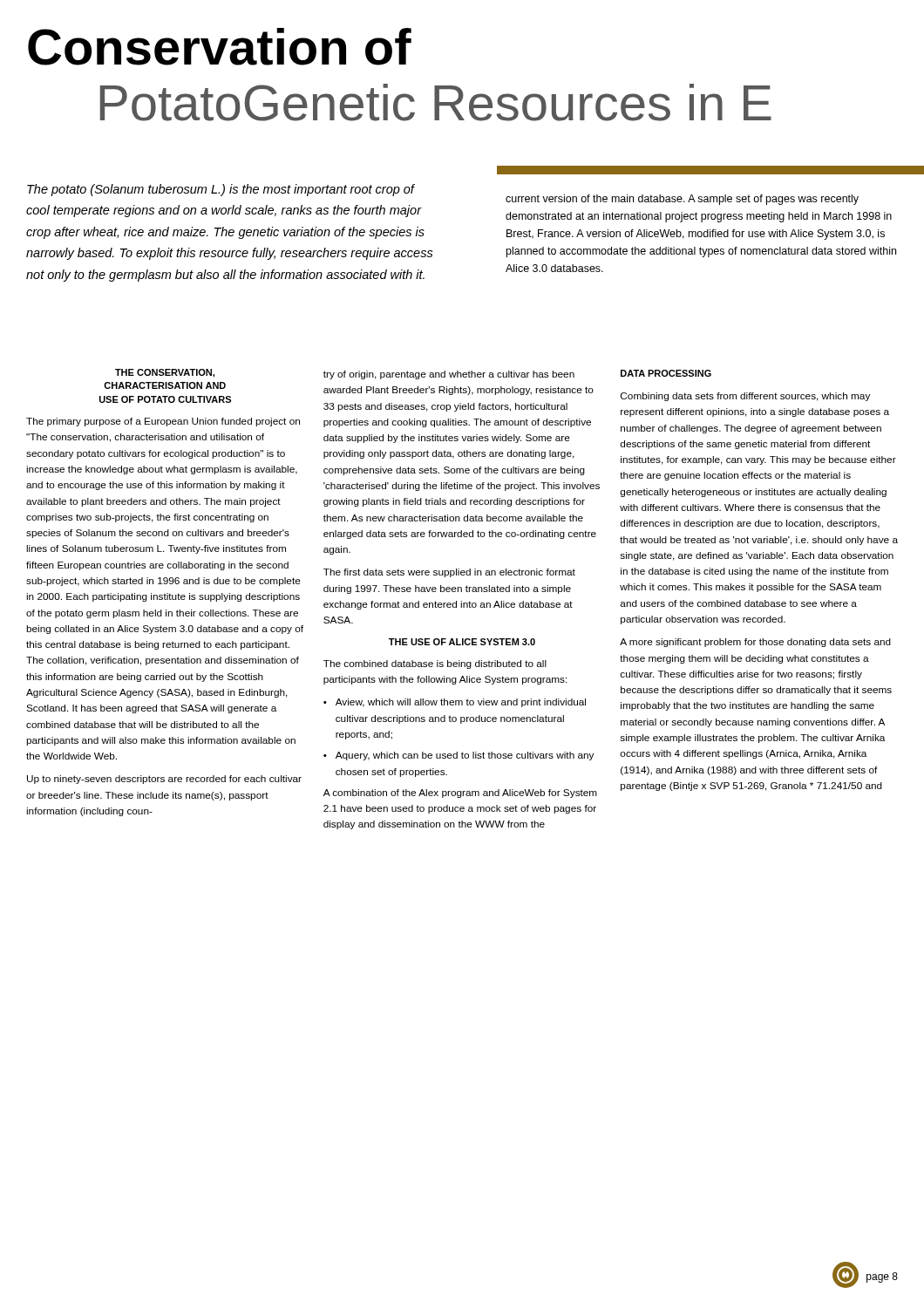The width and height of the screenshot is (924, 1308).
Task: Select the block starting "try of origin,"
Action: click(x=462, y=497)
